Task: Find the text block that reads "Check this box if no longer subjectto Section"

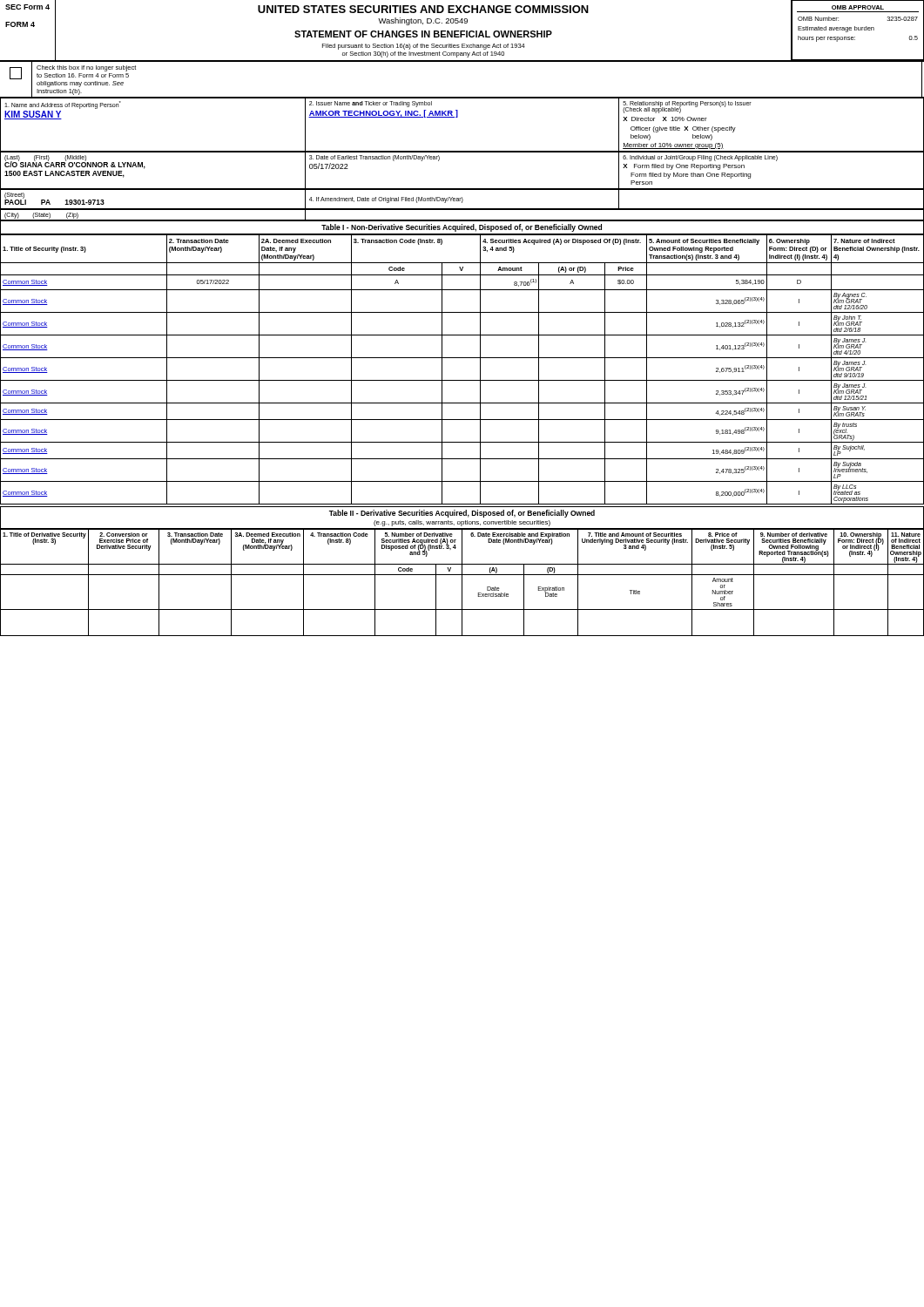Action: tap(86, 79)
